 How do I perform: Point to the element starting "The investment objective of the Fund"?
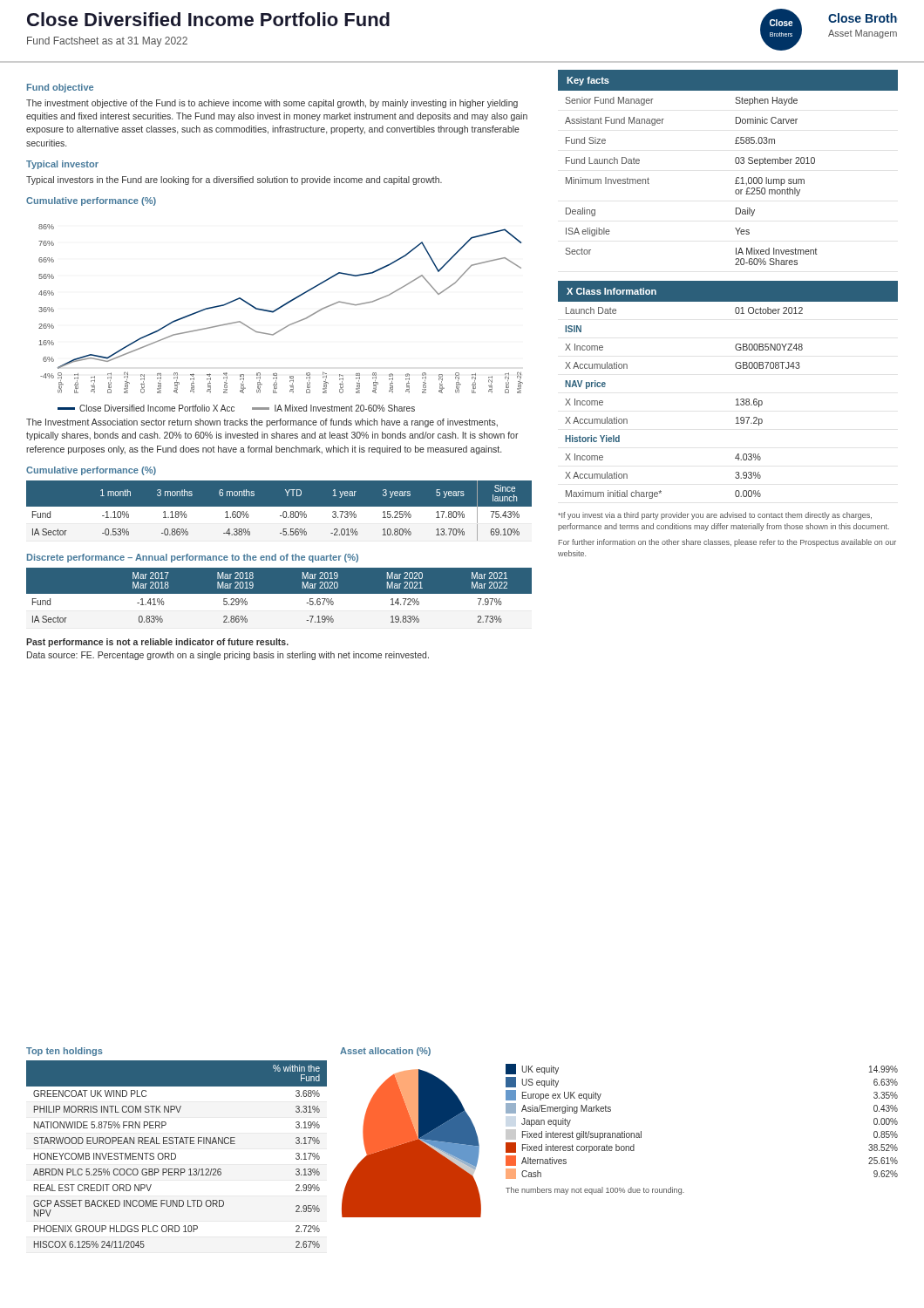pos(277,123)
